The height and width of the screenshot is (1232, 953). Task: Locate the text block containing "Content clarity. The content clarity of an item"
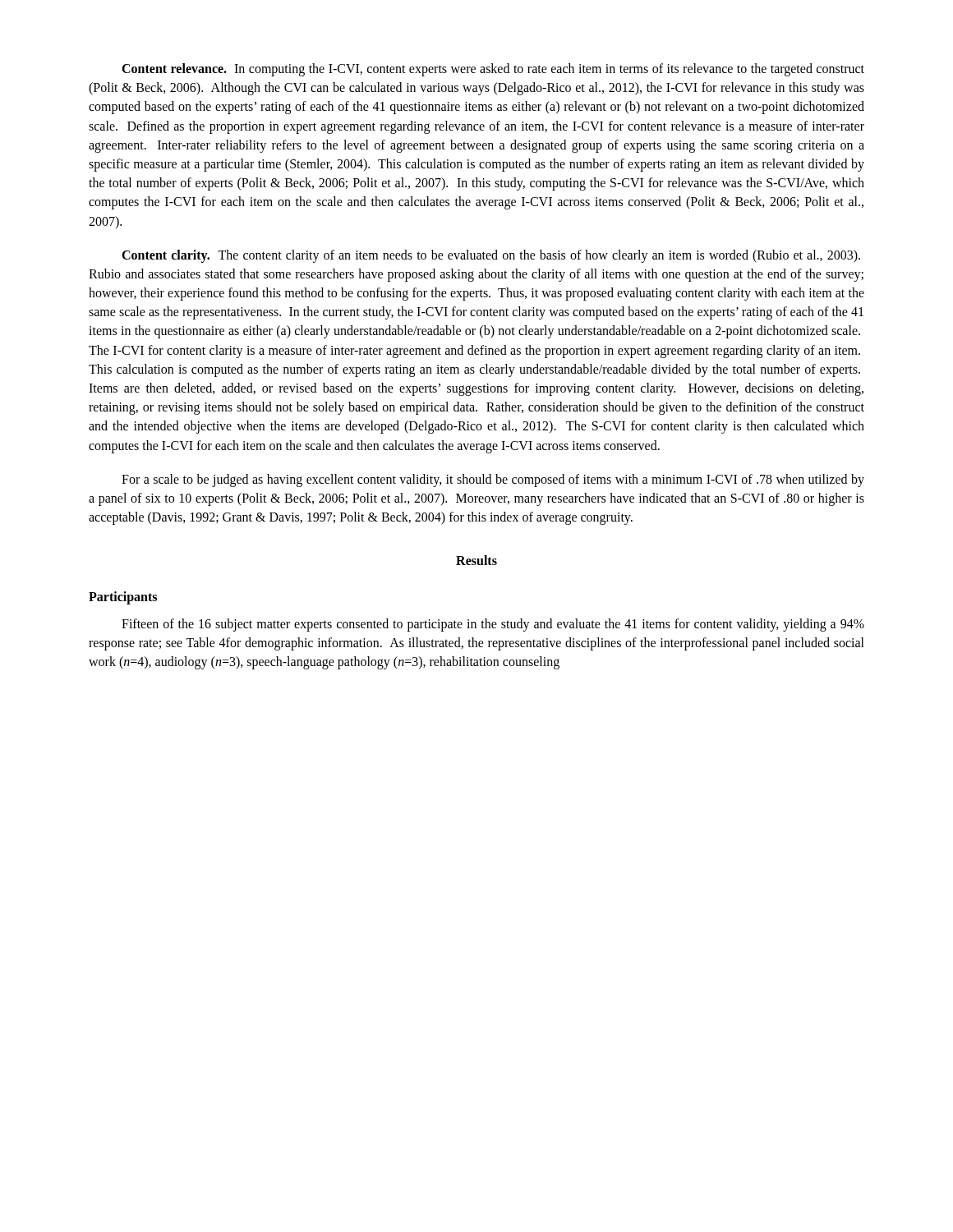(476, 350)
